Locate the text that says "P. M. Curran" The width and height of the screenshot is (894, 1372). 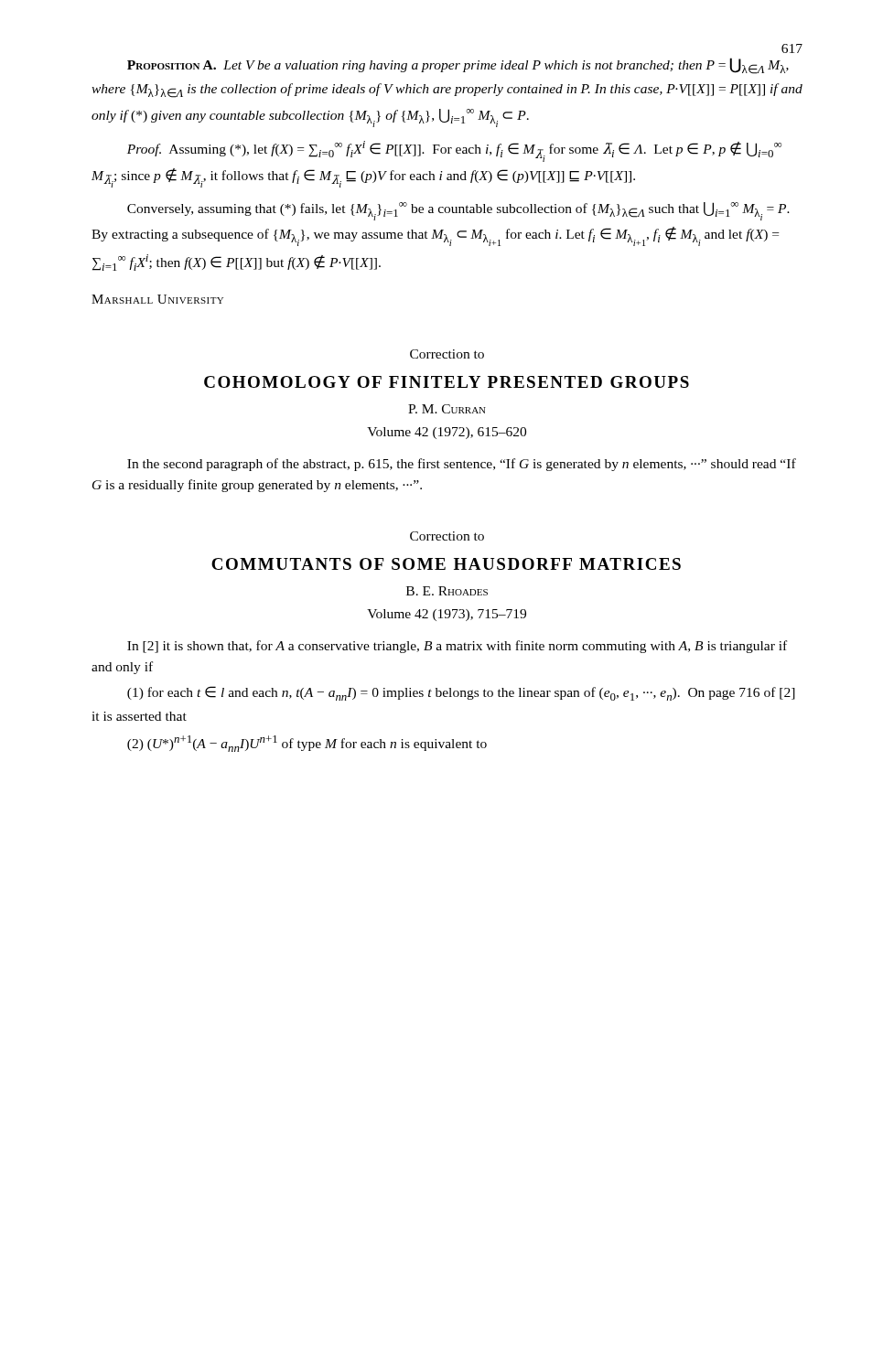point(447,408)
